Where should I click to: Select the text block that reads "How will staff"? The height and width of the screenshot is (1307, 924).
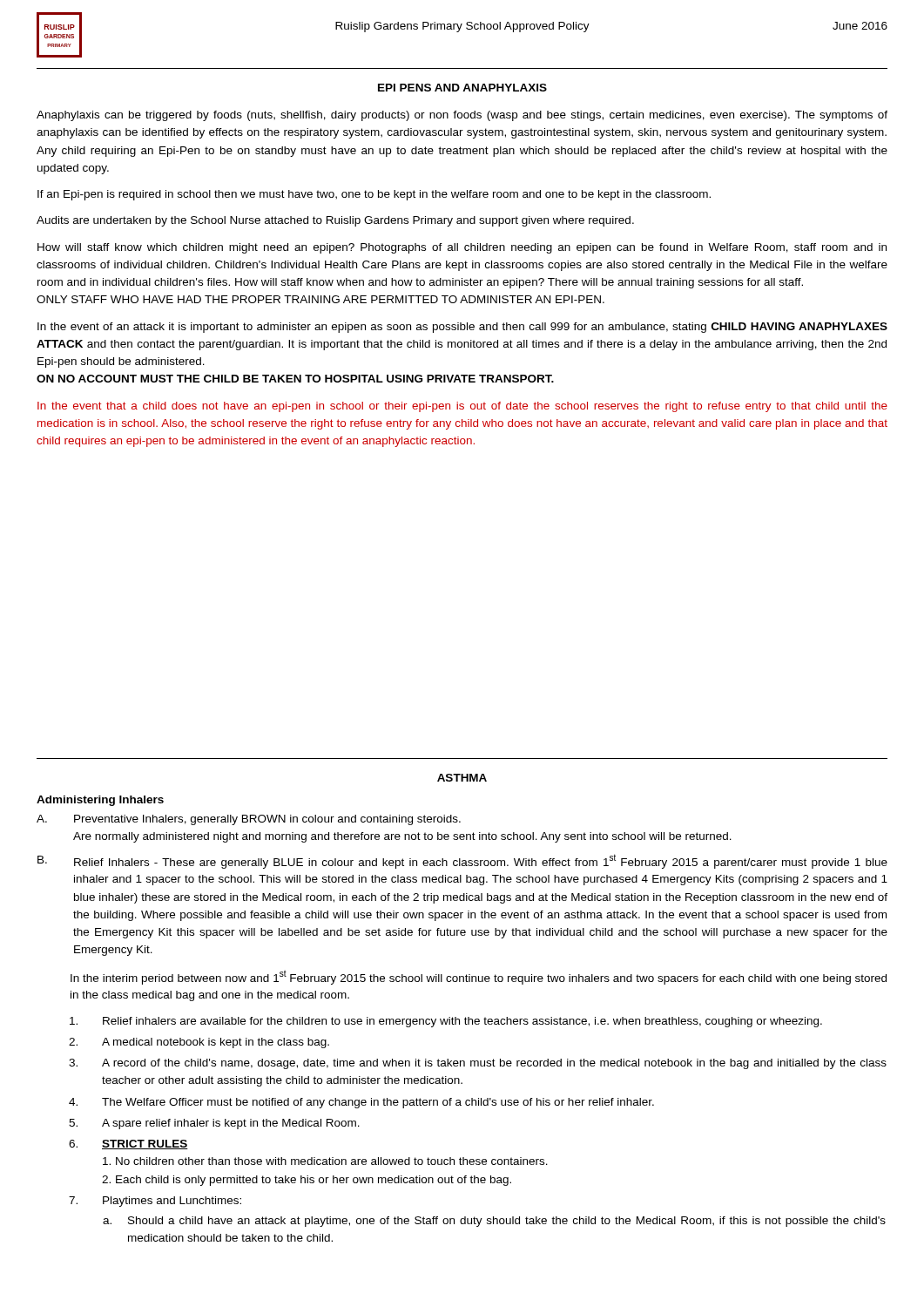tap(462, 273)
